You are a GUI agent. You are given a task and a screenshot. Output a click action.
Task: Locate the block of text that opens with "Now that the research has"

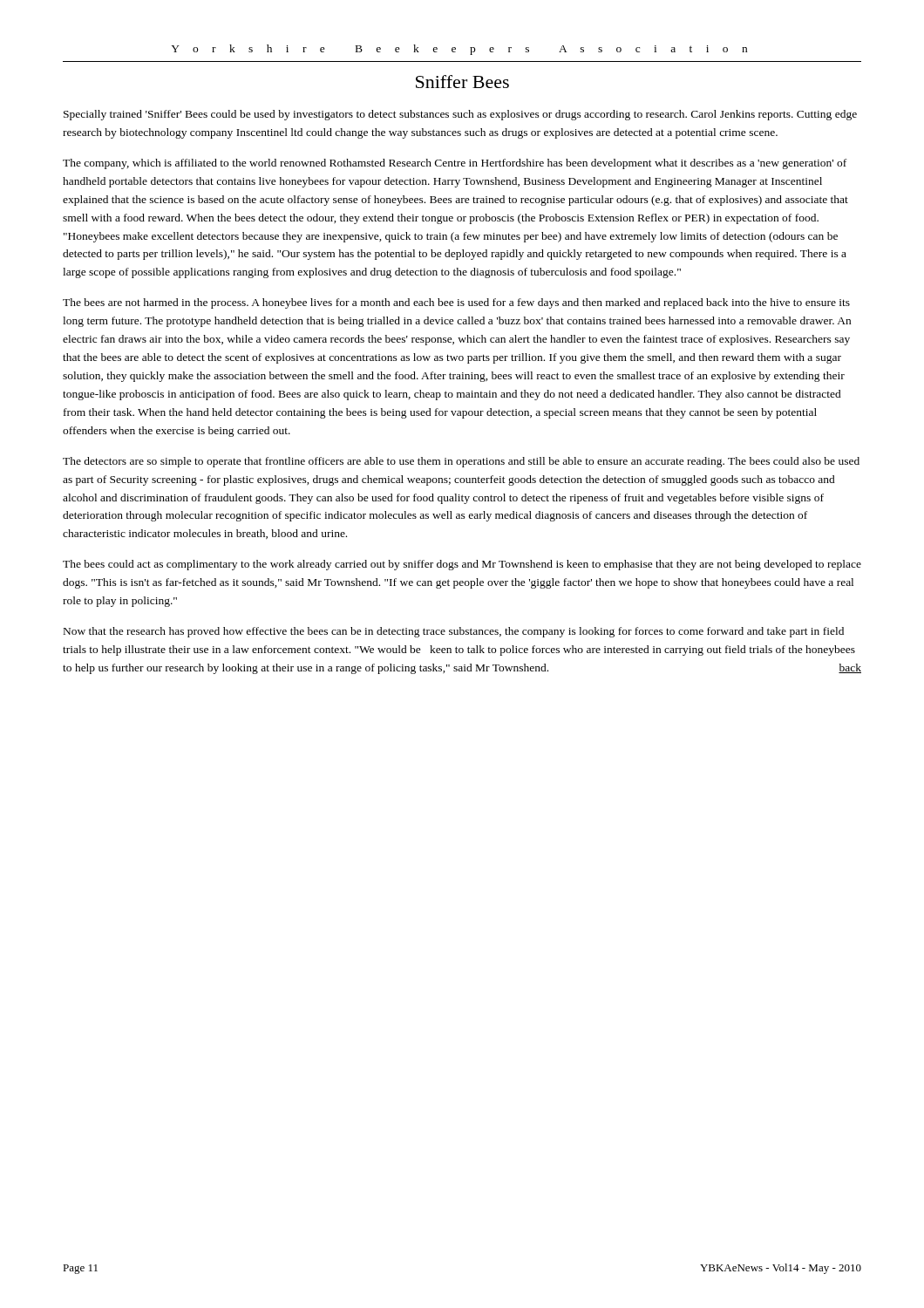point(462,651)
